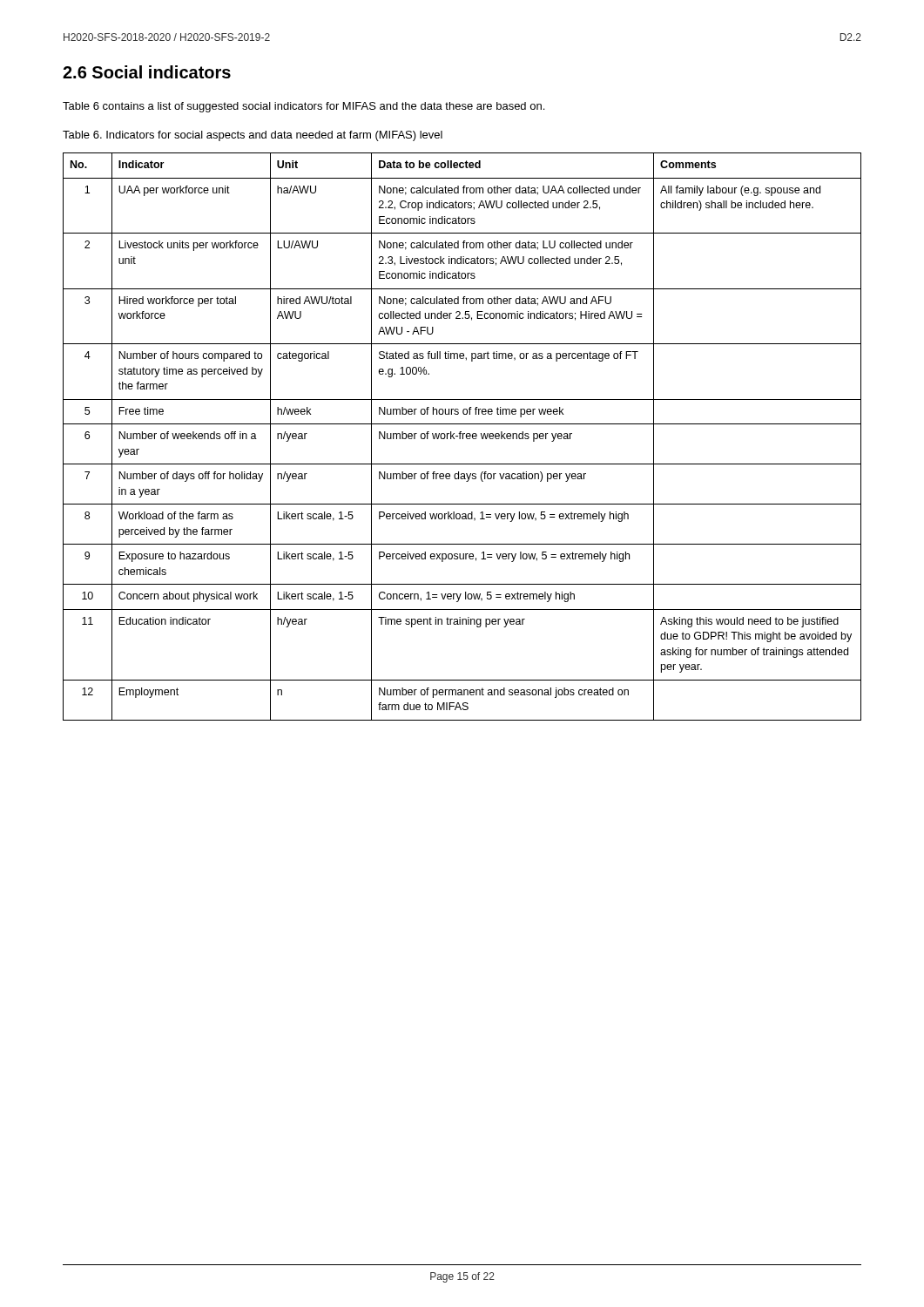This screenshot has height=1307, width=924.
Task: Click on the table containing "Time spent in"
Action: [462, 436]
